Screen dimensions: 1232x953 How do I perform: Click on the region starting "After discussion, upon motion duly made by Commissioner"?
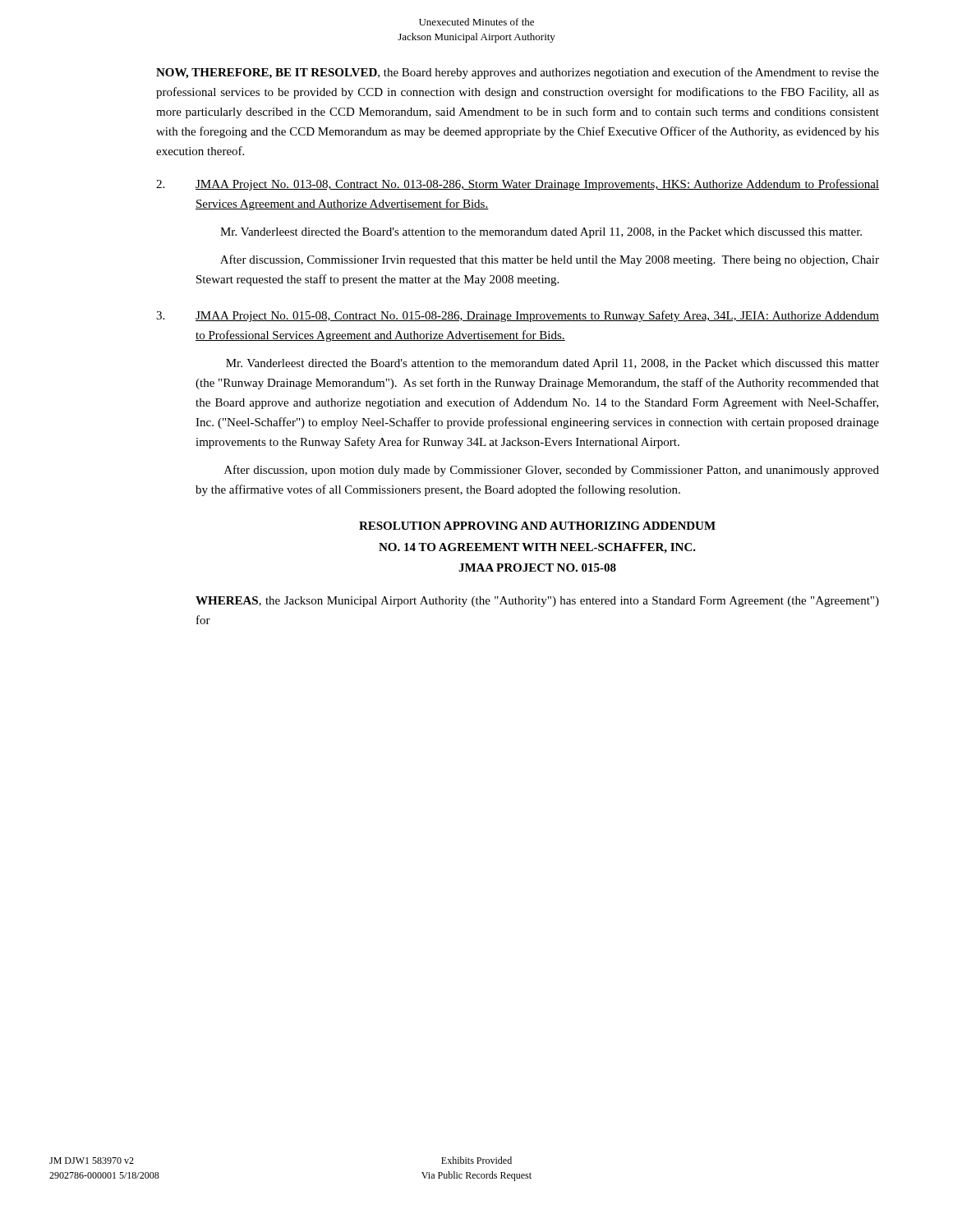click(x=537, y=480)
